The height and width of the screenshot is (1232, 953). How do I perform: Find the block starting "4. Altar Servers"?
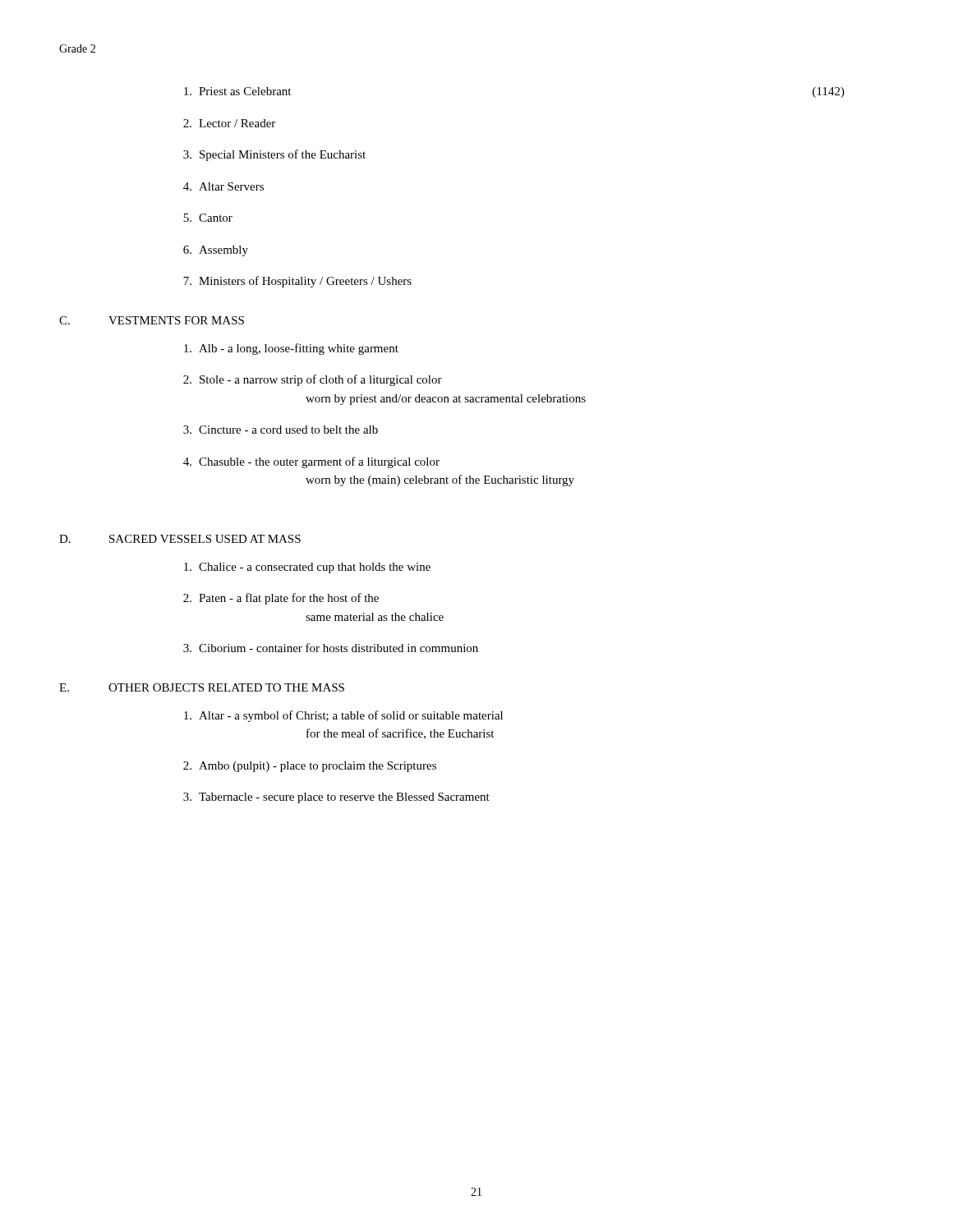point(223,186)
